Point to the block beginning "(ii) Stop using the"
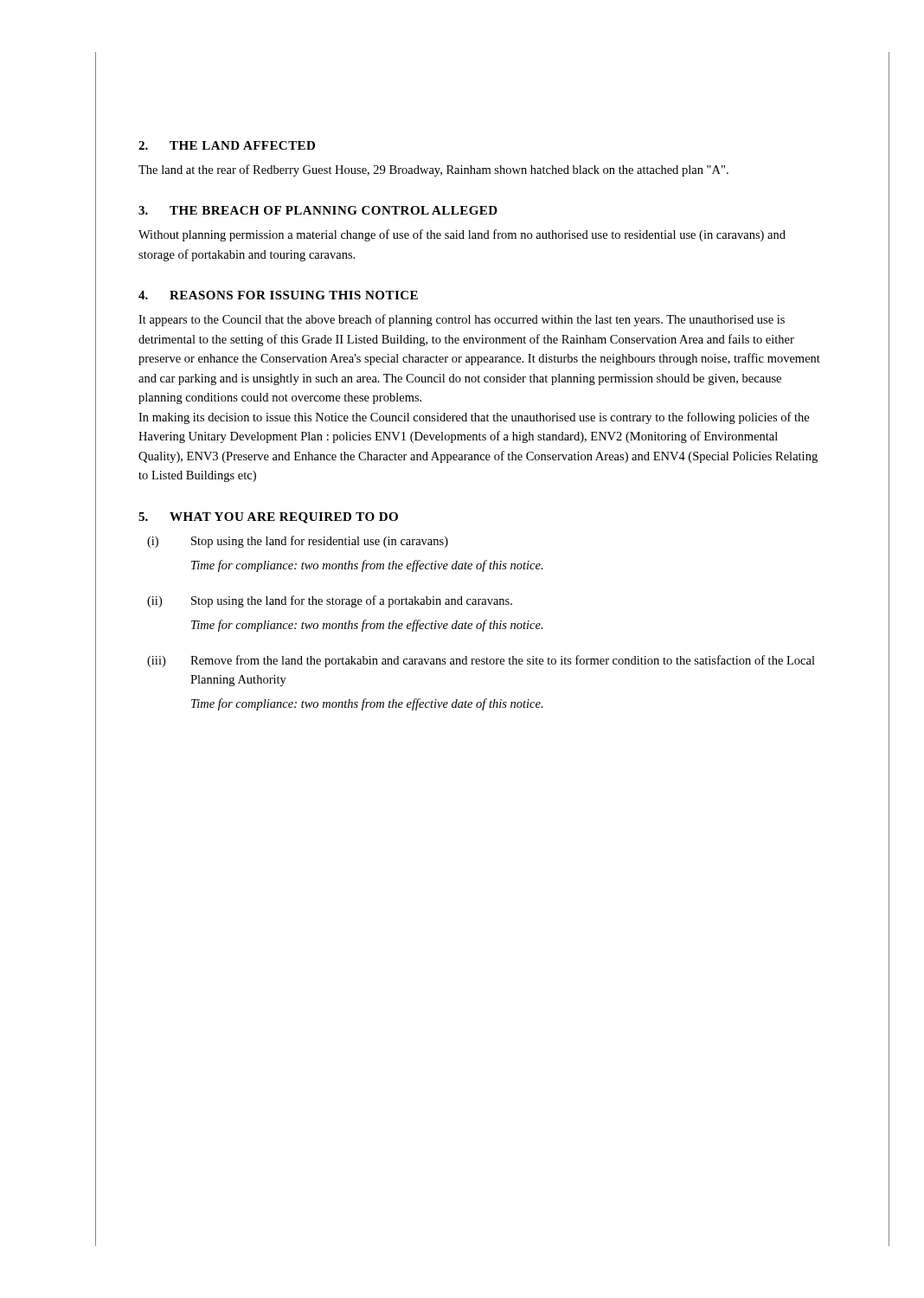924x1298 pixels. point(484,600)
